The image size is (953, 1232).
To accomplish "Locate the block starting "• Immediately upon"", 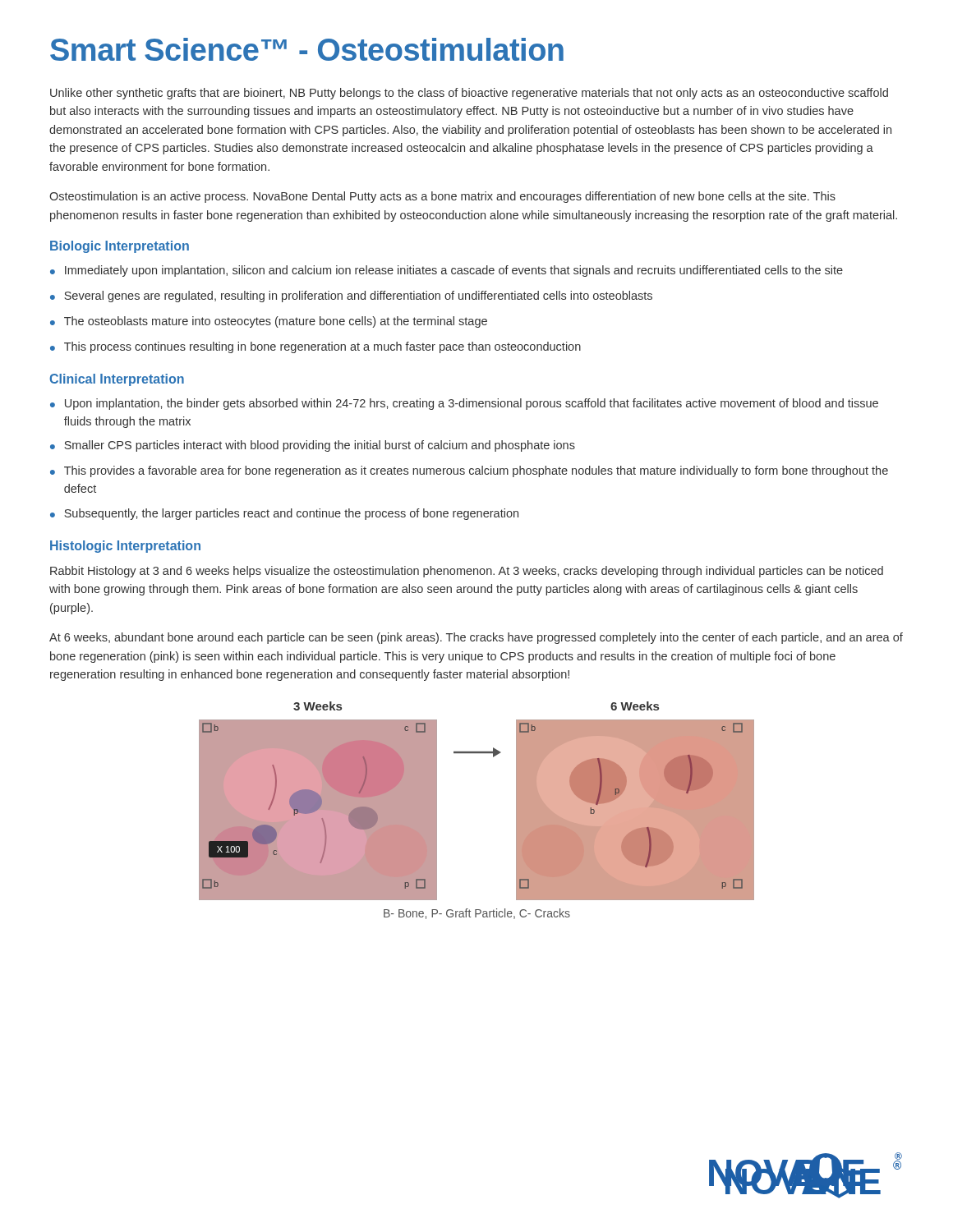I will [x=476, y=271].
